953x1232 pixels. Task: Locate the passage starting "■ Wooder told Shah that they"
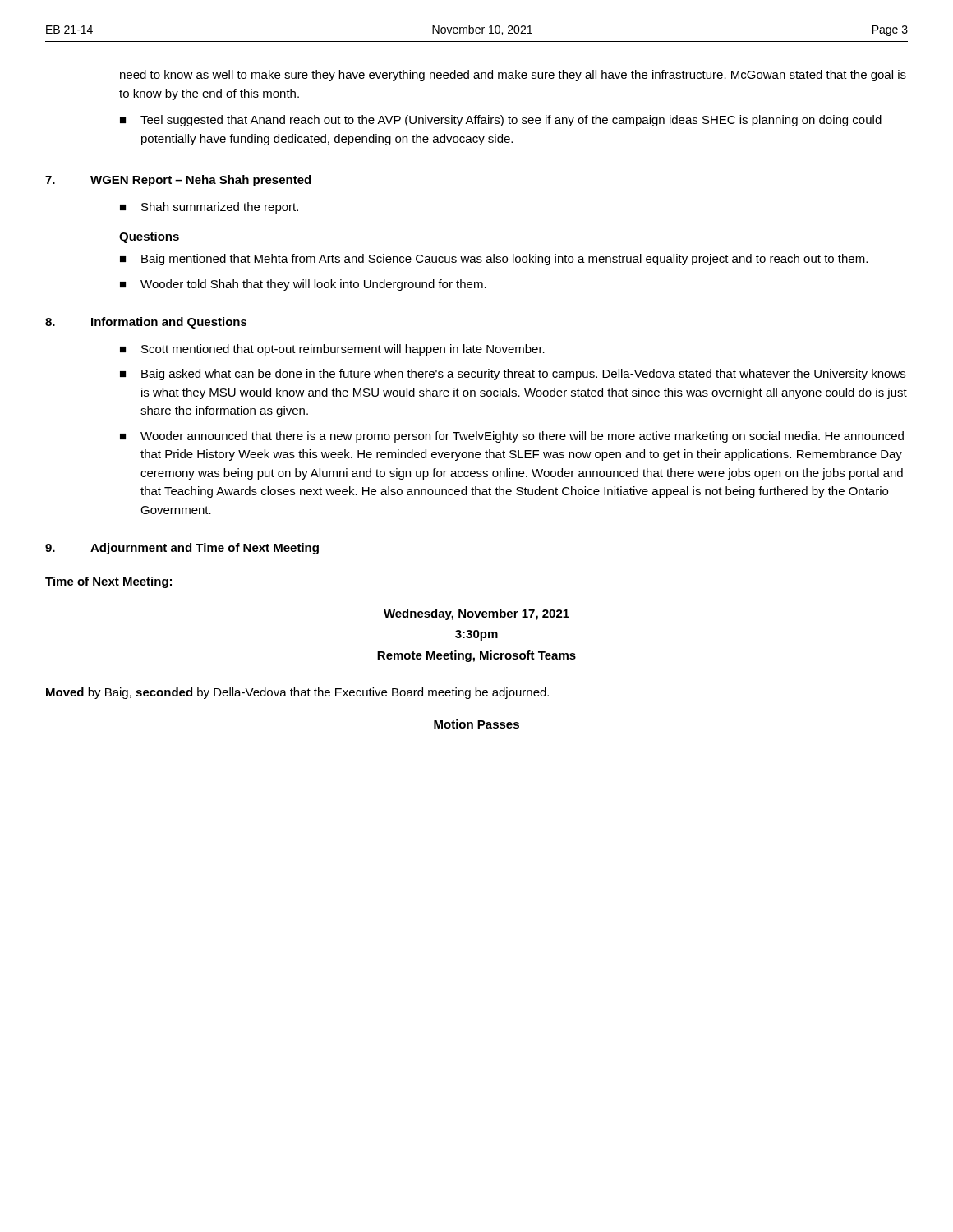click(303, 285)
